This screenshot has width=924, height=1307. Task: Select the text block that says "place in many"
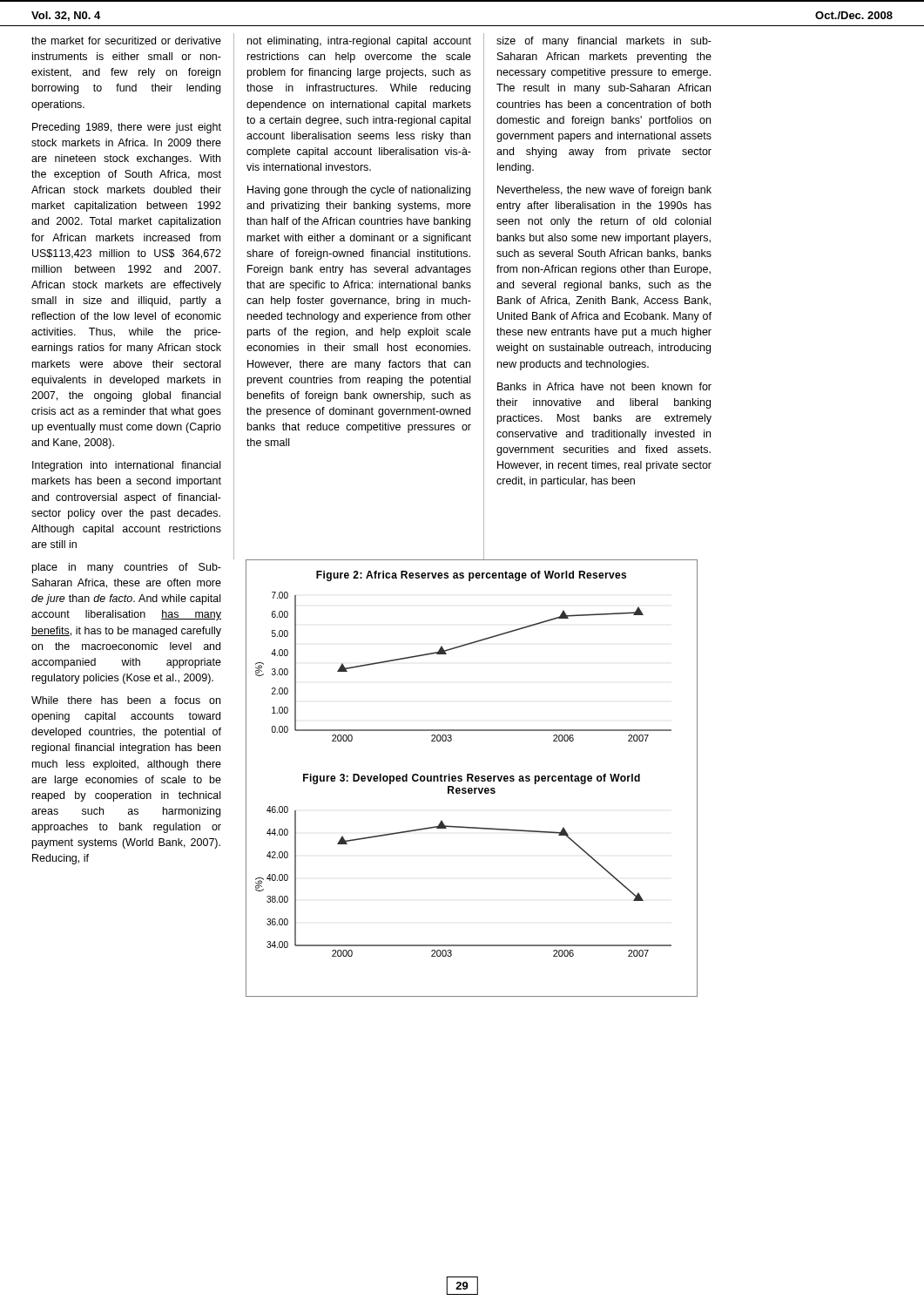pos(126,713)
